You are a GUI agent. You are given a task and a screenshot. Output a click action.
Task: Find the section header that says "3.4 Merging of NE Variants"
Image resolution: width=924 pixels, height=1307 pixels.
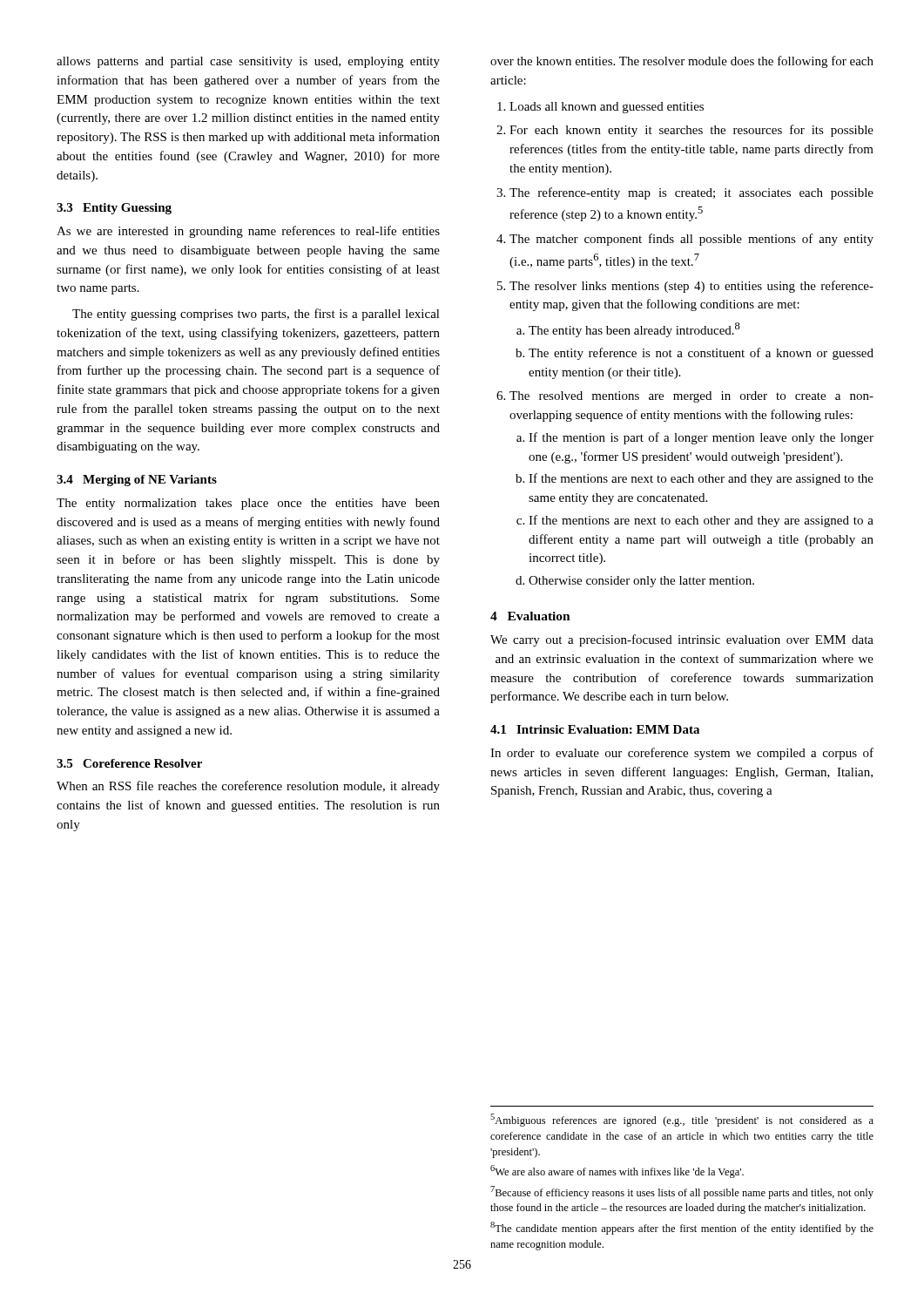(x=137, y=479)
